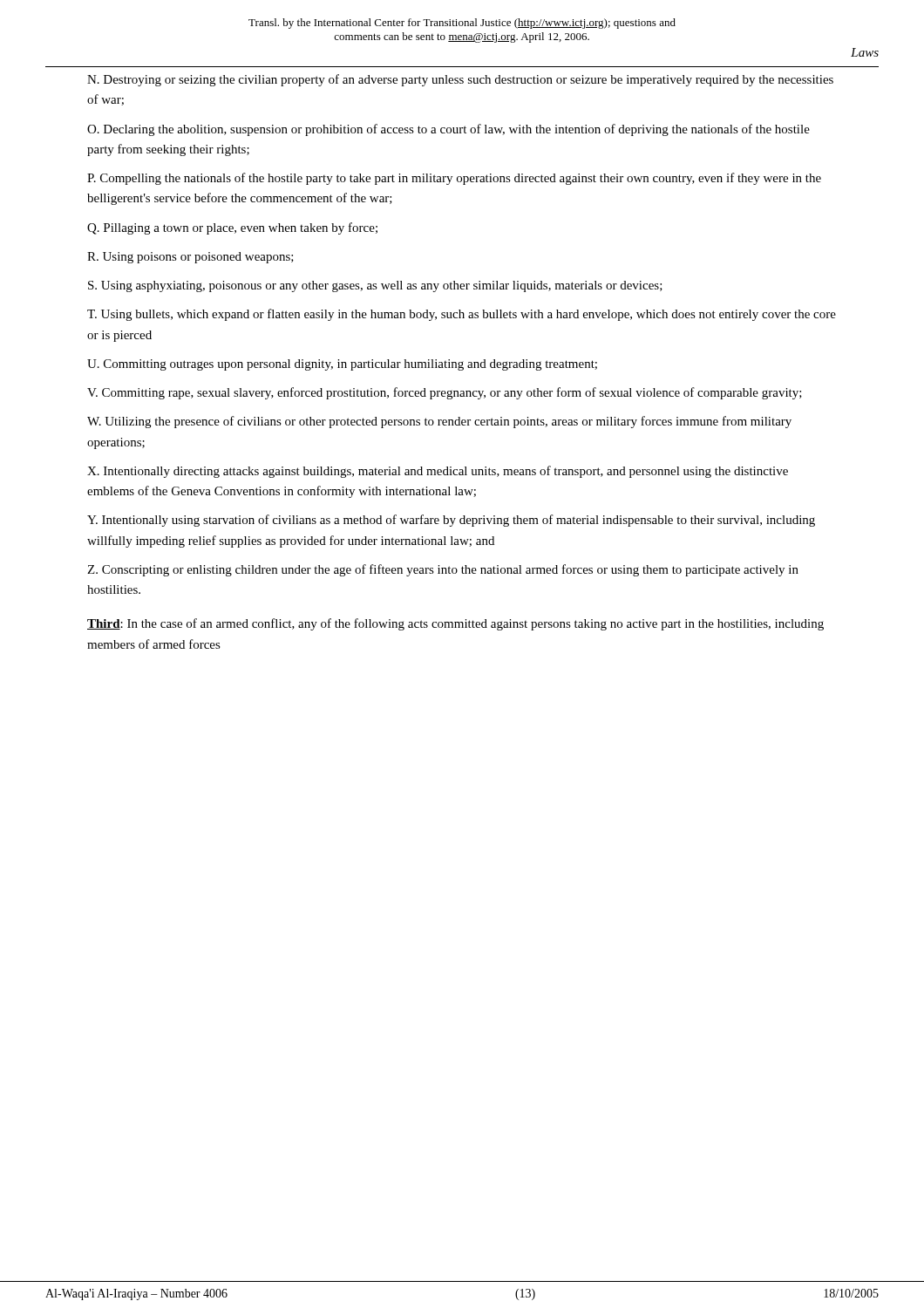Select the list item that says "U. Committing outrages"

[343, 363]
